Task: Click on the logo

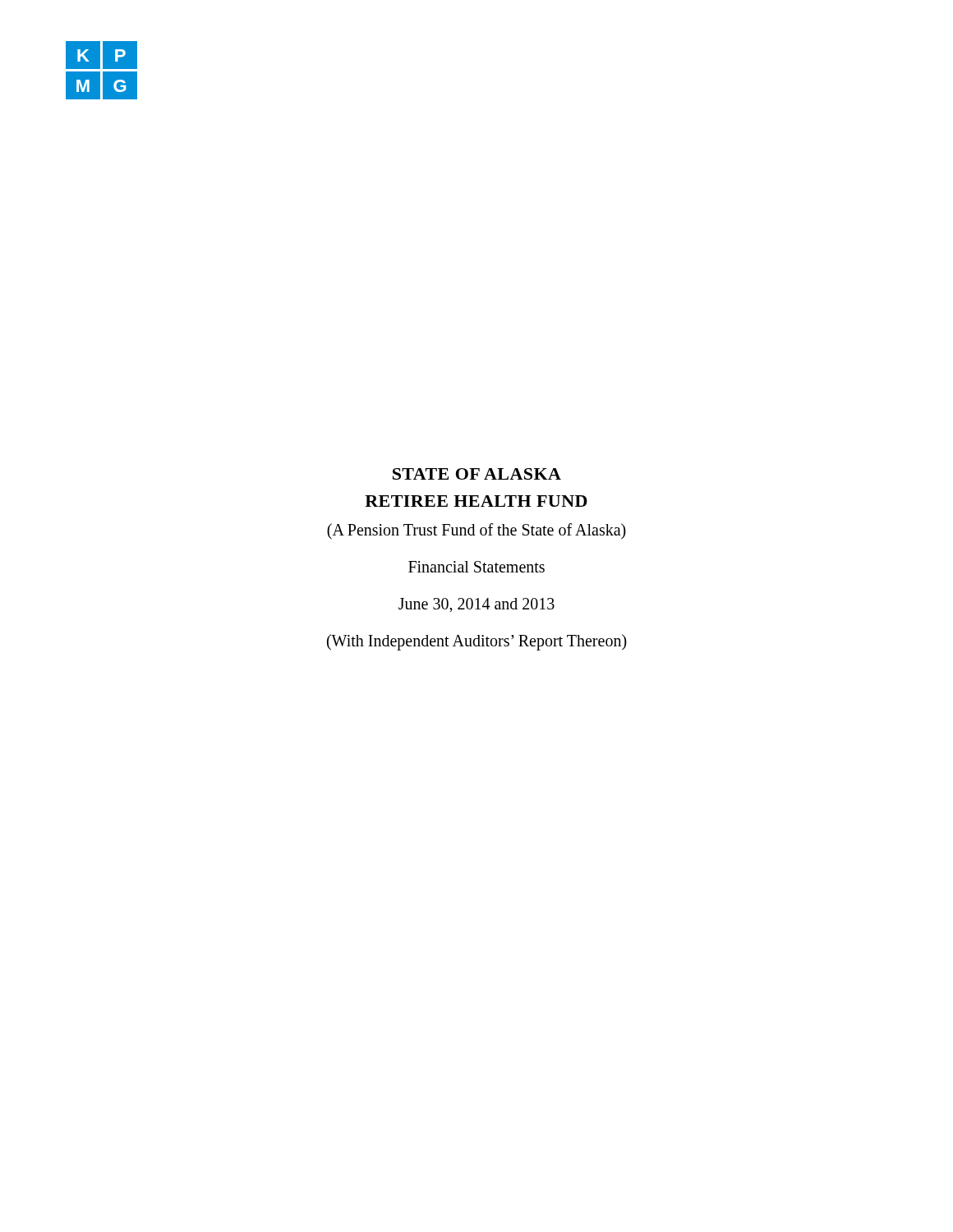Action: point(104,72)
